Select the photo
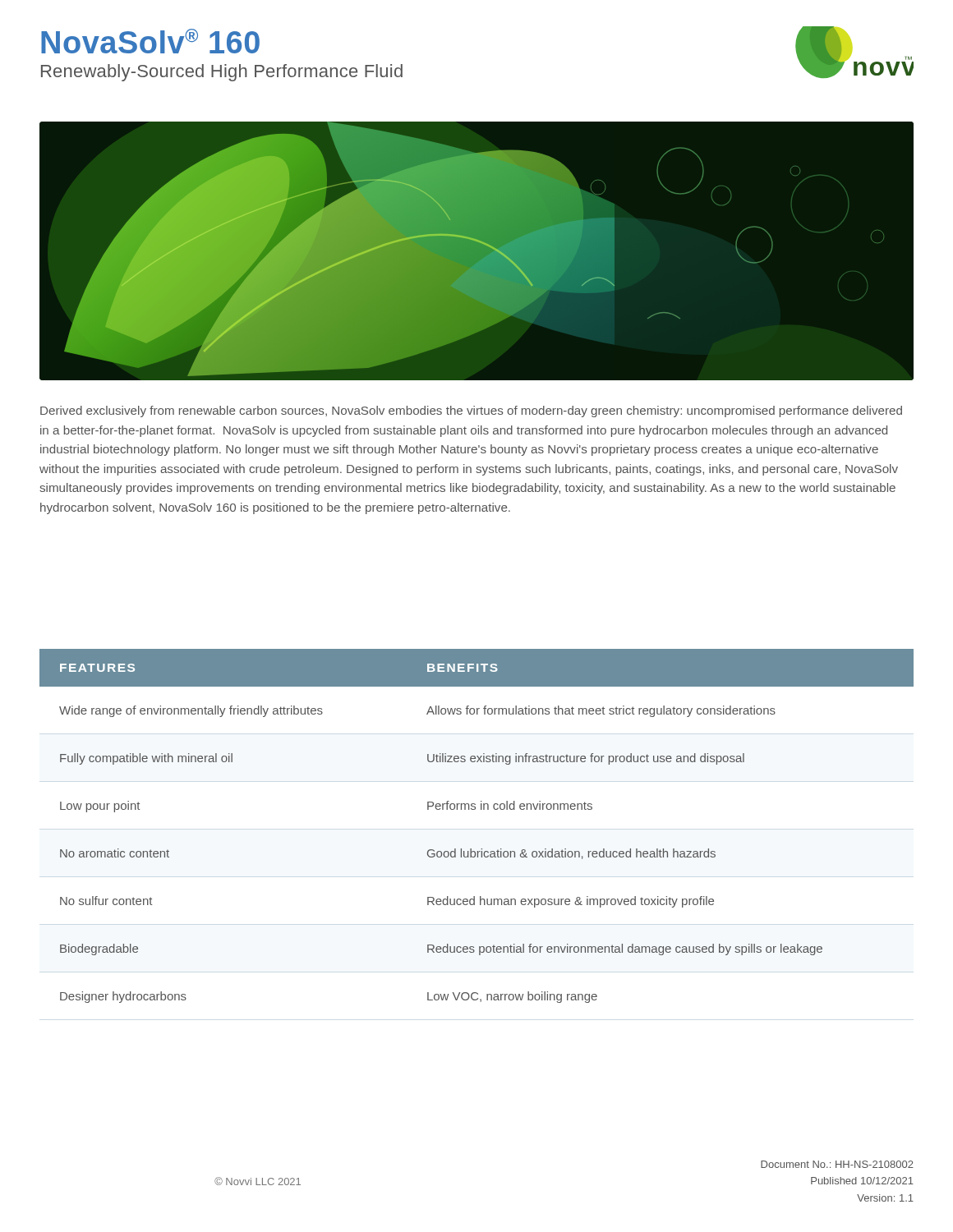Viewport: 953px width, 1232px height. [476, 251]
